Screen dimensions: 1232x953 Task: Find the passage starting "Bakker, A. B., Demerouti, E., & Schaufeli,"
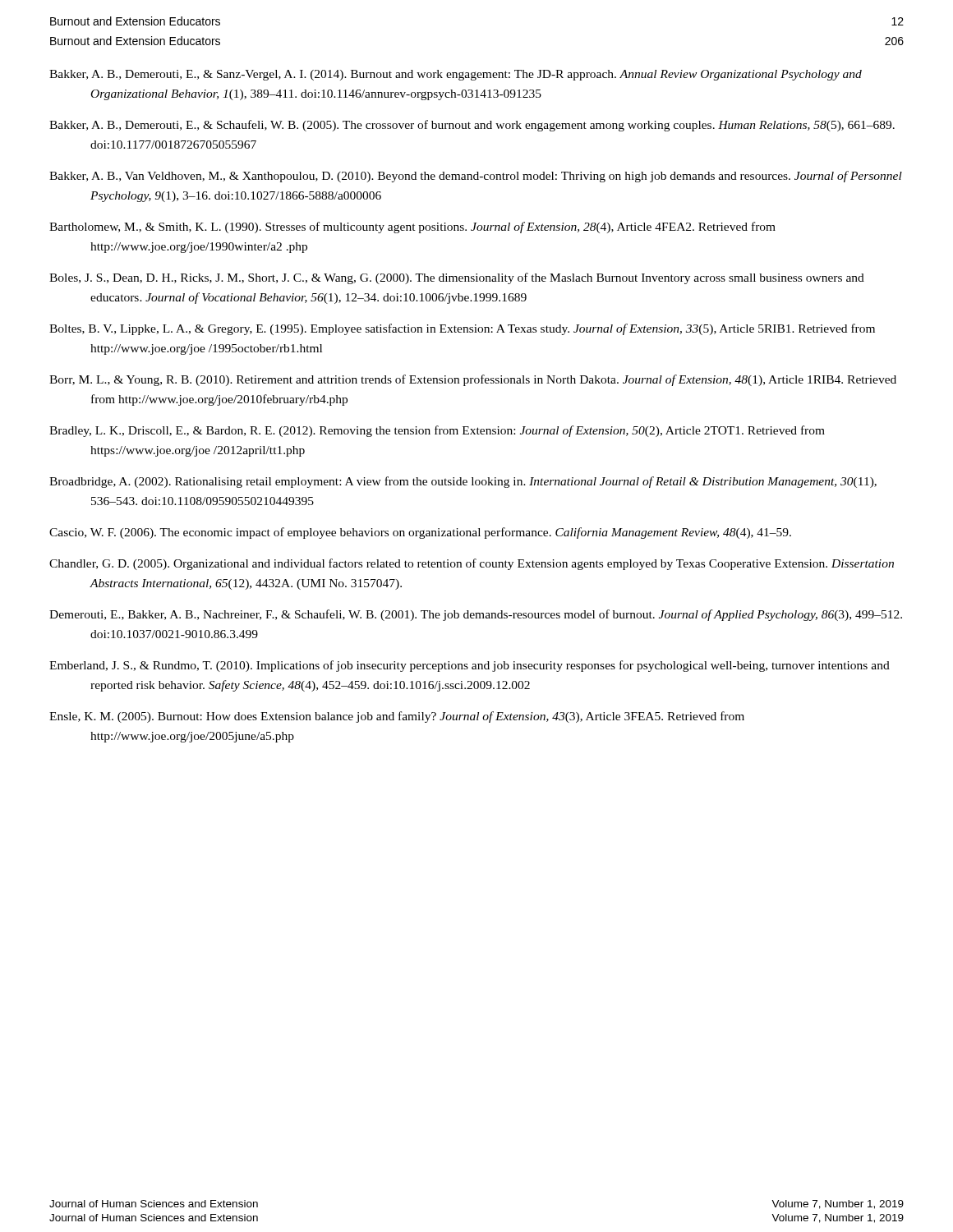point(472,134)
